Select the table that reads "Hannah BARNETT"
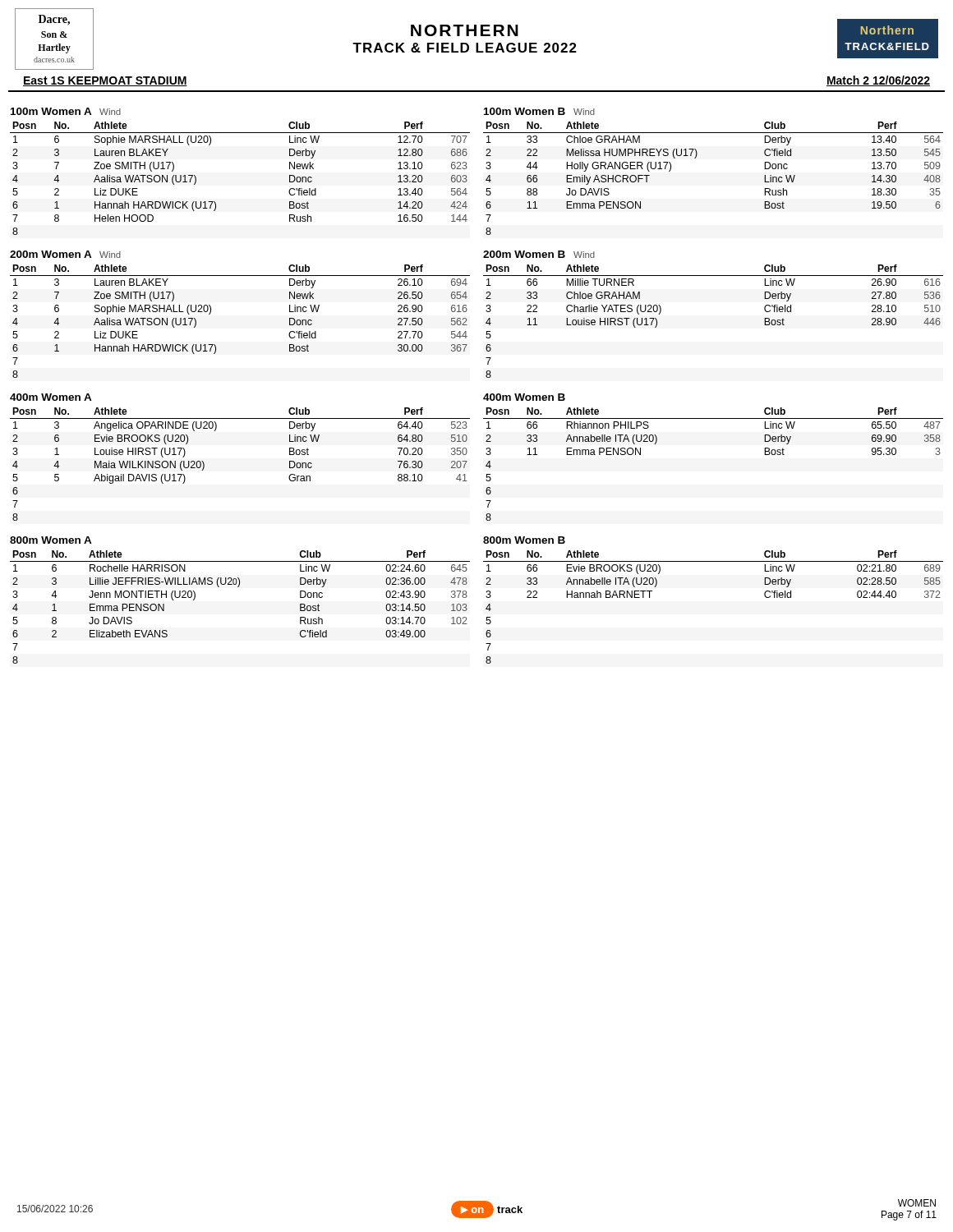953x1232 pixels. 713,607
